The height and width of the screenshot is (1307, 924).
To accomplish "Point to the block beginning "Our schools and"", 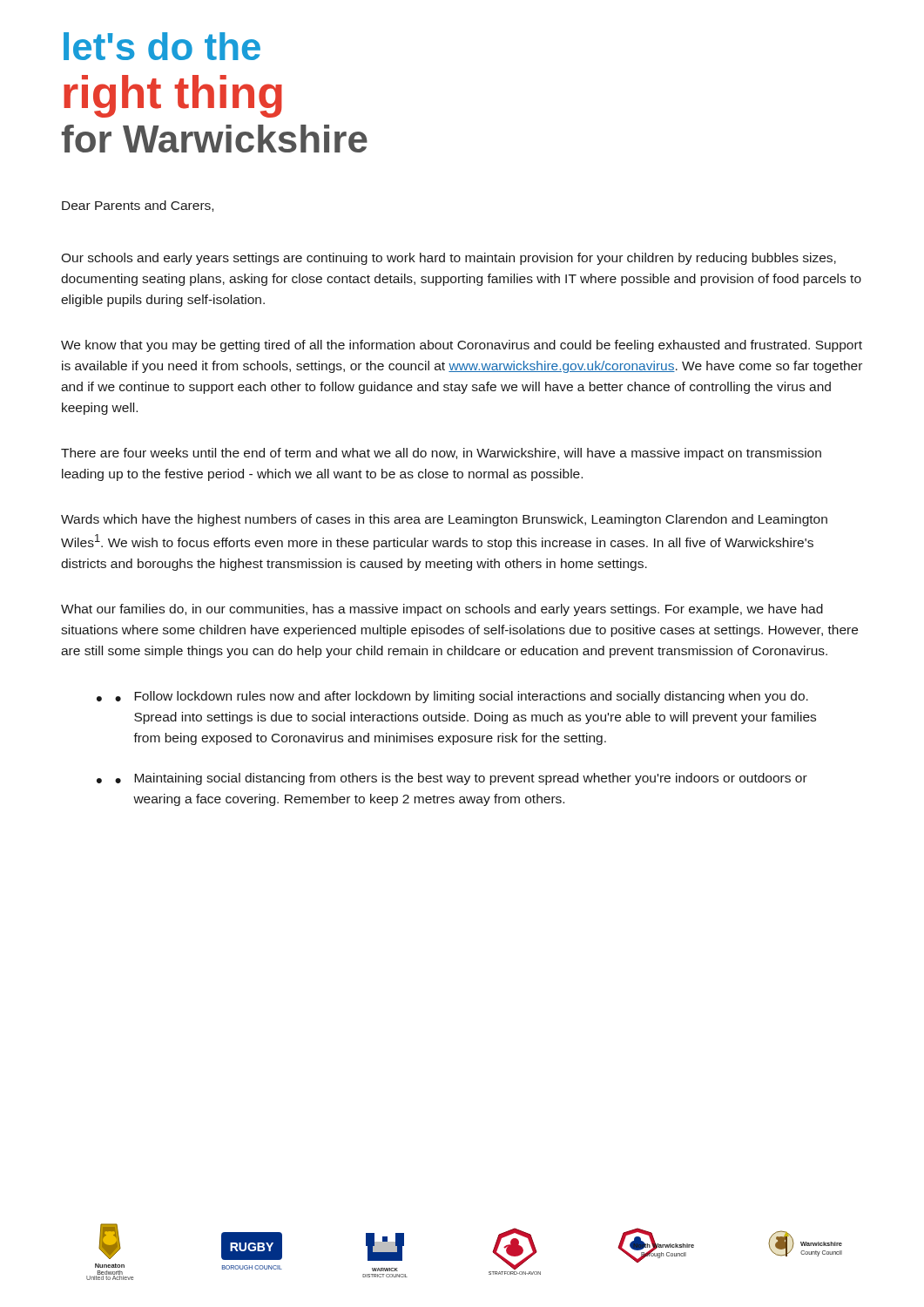I will click(461, 278).
